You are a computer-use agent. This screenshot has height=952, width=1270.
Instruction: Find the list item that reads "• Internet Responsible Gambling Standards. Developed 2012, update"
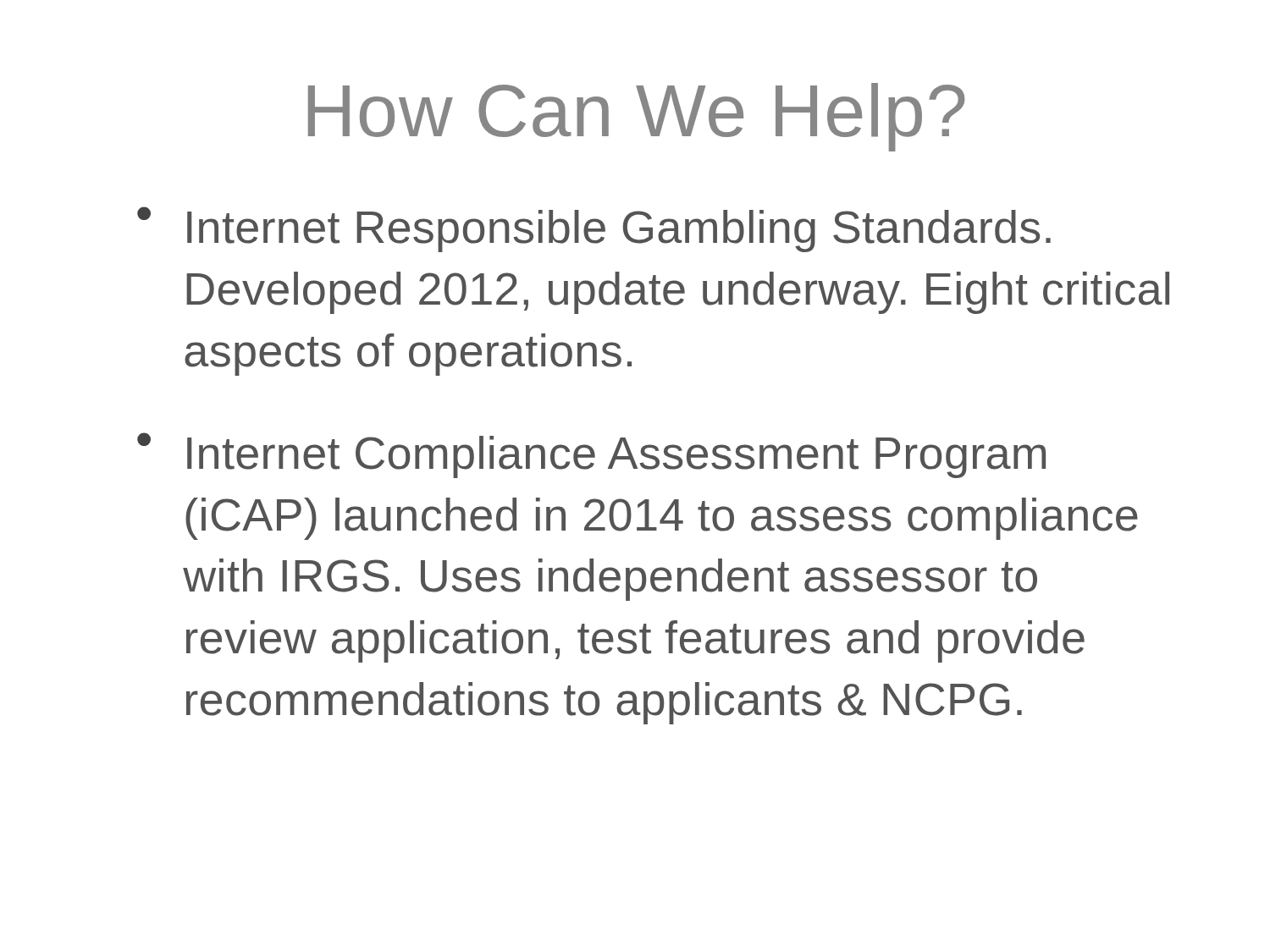pyautogui.click(x=660, y=289)
